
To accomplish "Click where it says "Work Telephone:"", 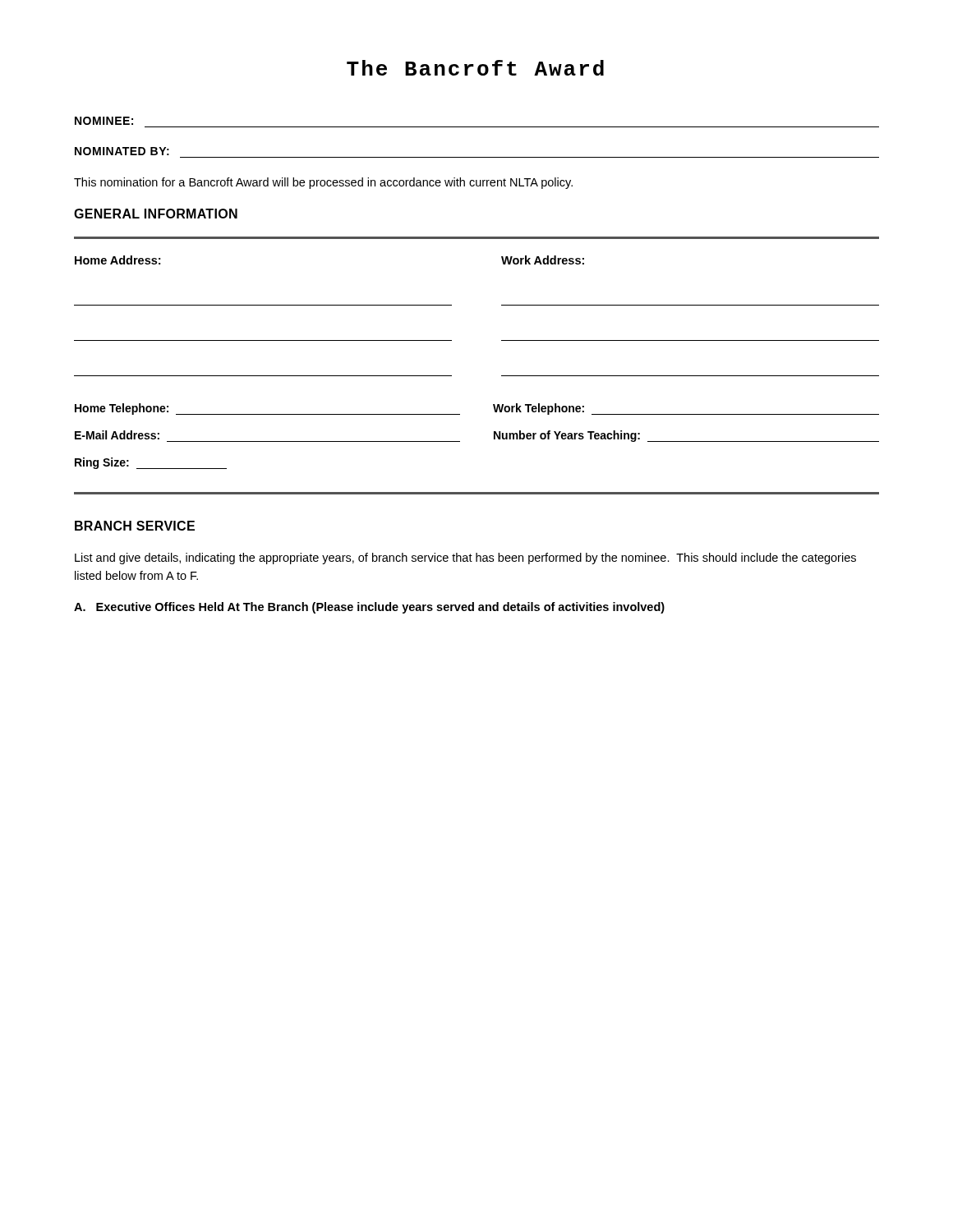I will (686, 407).
